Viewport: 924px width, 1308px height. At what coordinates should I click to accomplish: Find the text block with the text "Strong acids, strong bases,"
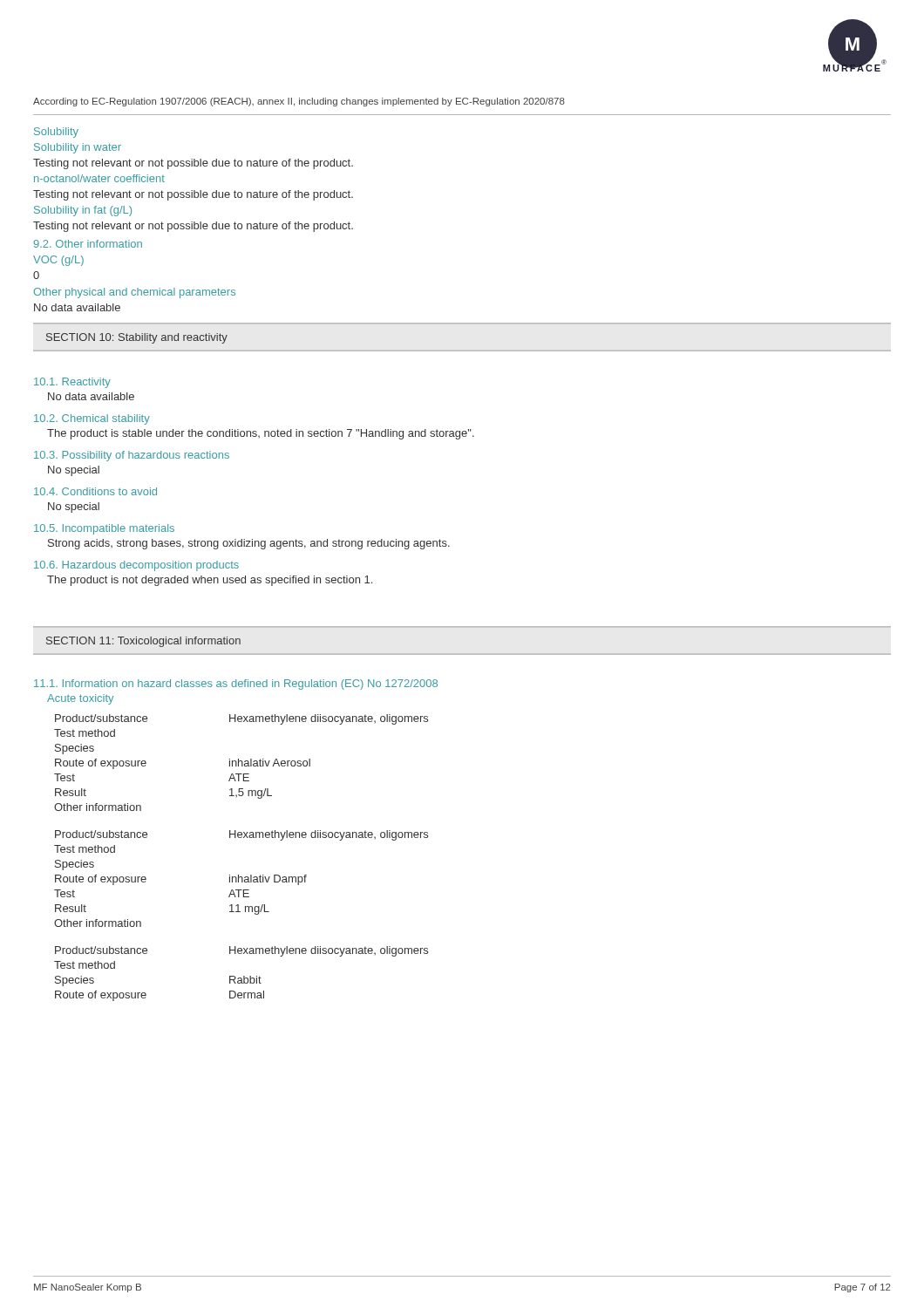(249, 543)
